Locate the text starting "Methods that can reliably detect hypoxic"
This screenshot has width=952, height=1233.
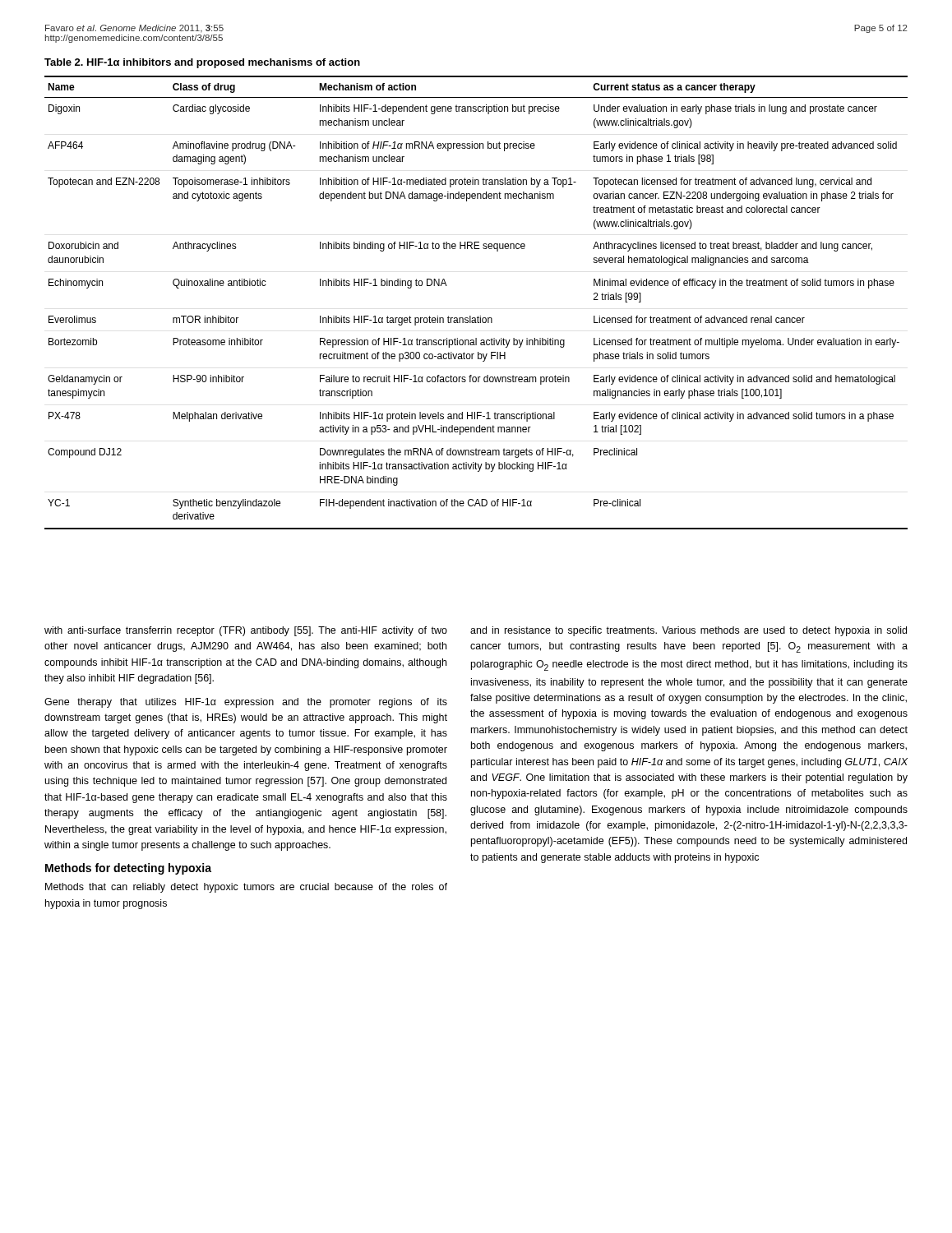coord(246,896)
